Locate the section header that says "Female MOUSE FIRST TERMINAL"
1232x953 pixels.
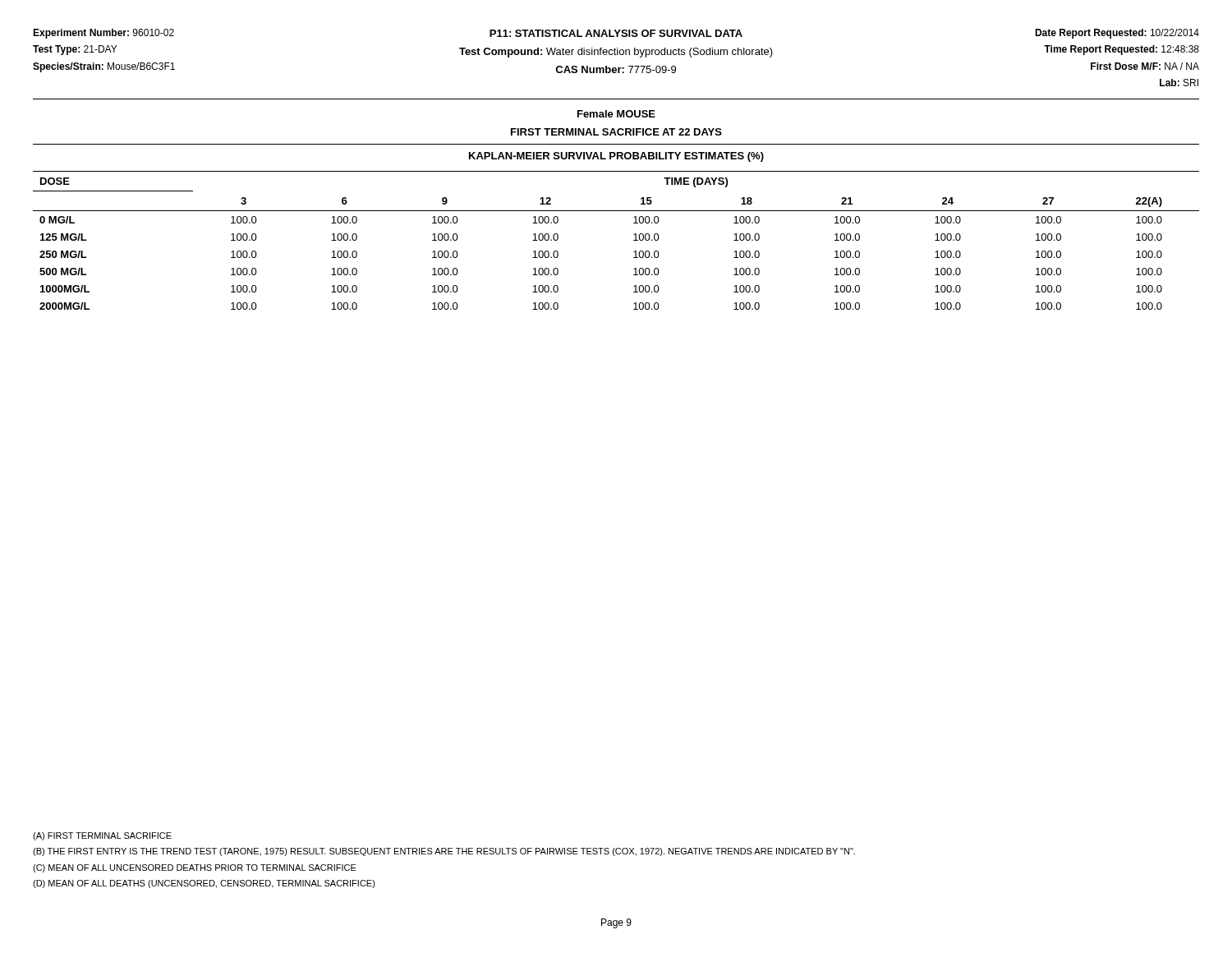[616, 123]
